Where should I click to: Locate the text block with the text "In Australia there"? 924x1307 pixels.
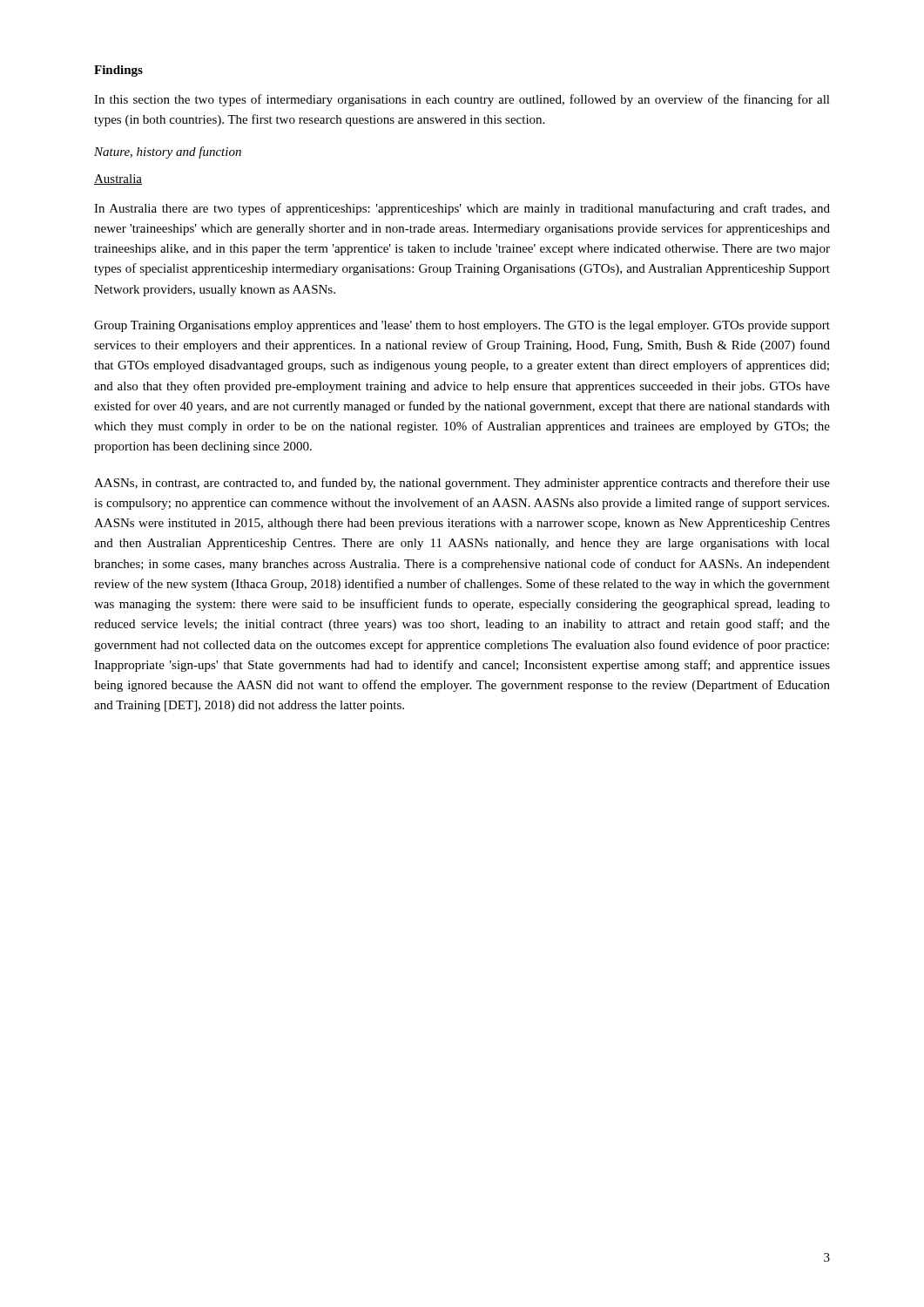pos(462,249)
